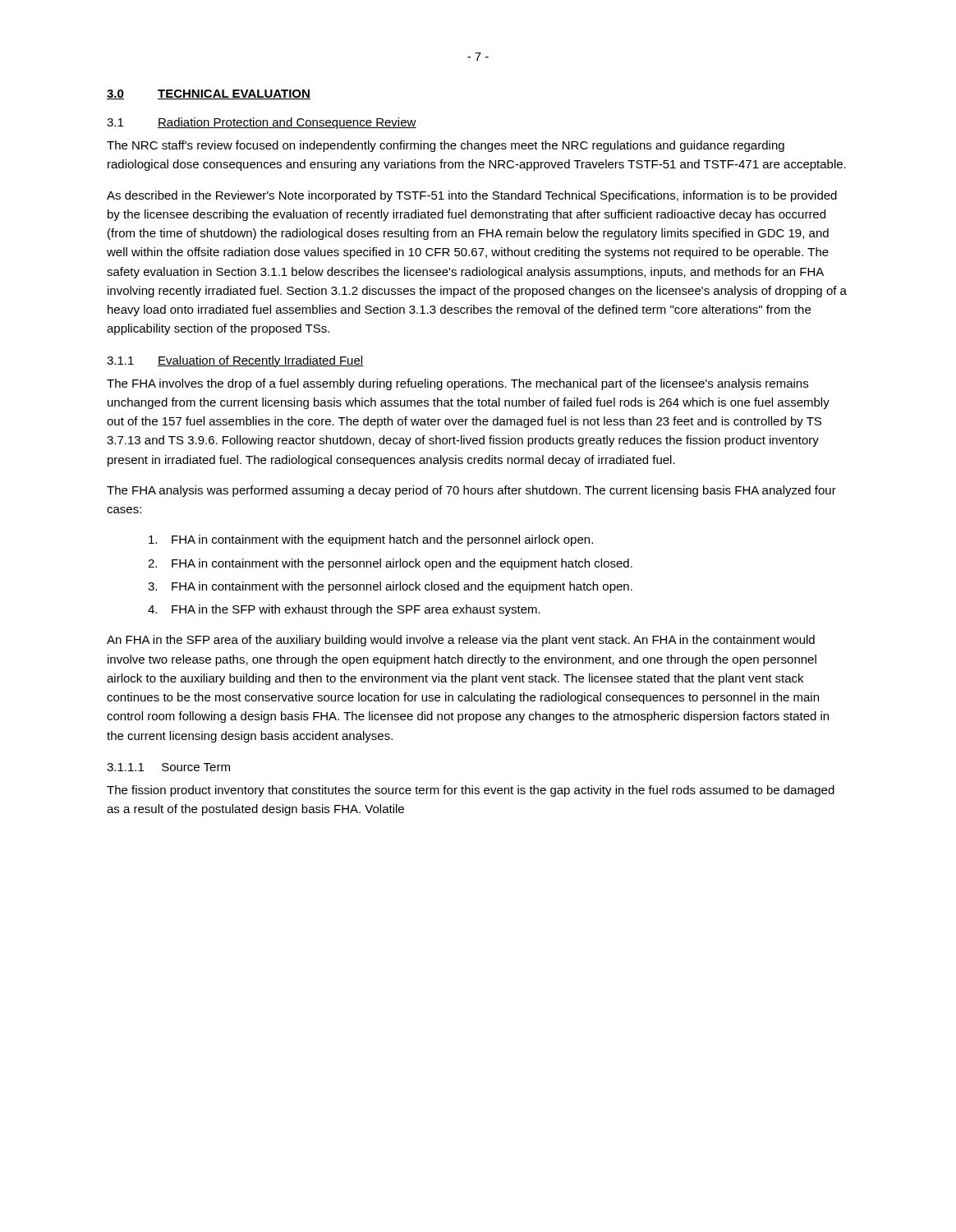The image size is (956, 1232).
Task: Navigate to the passage starting "3.0 TECHNICAL EVALUATION"
Action: tap(209, 93)
